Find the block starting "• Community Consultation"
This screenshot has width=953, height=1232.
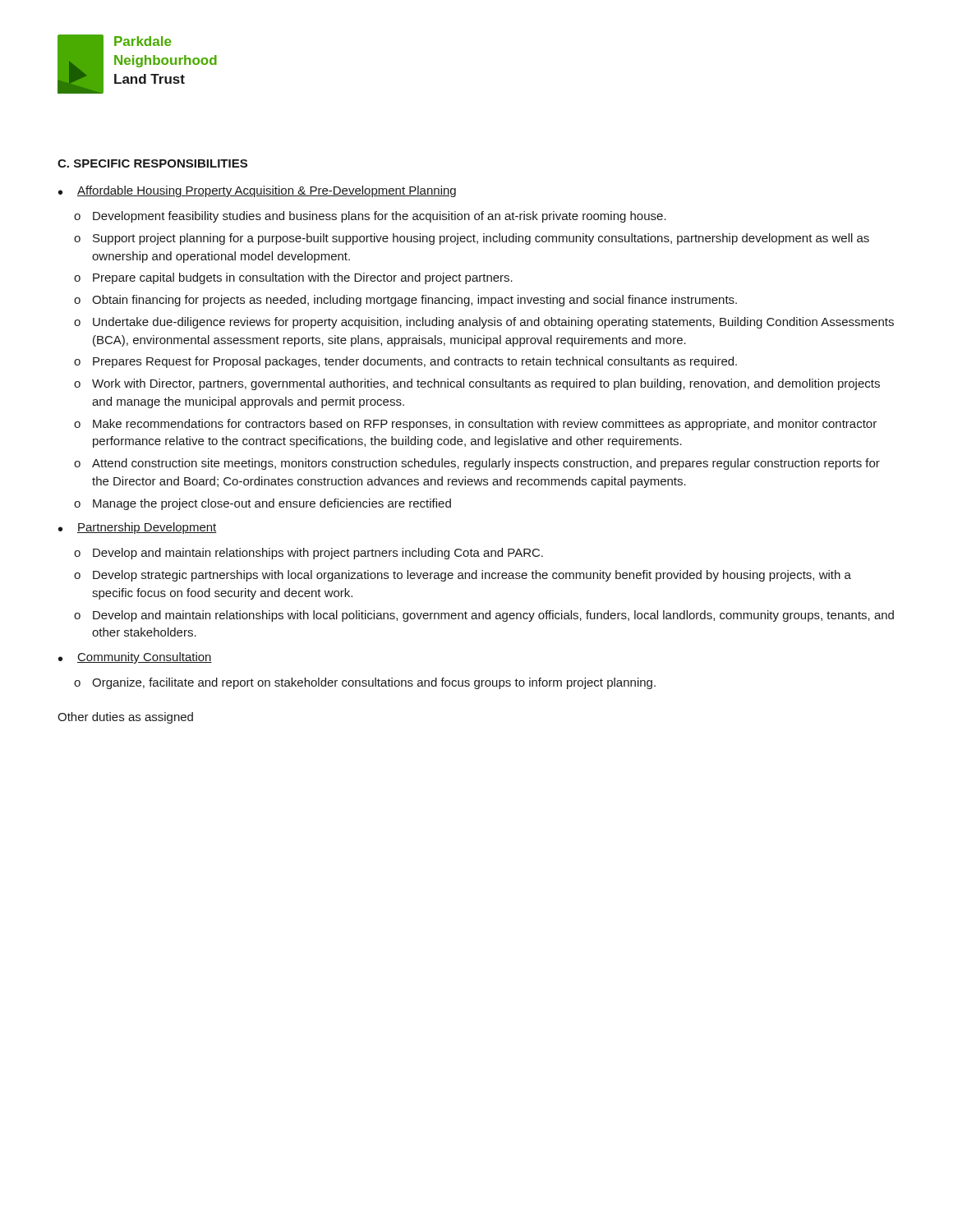135,658
